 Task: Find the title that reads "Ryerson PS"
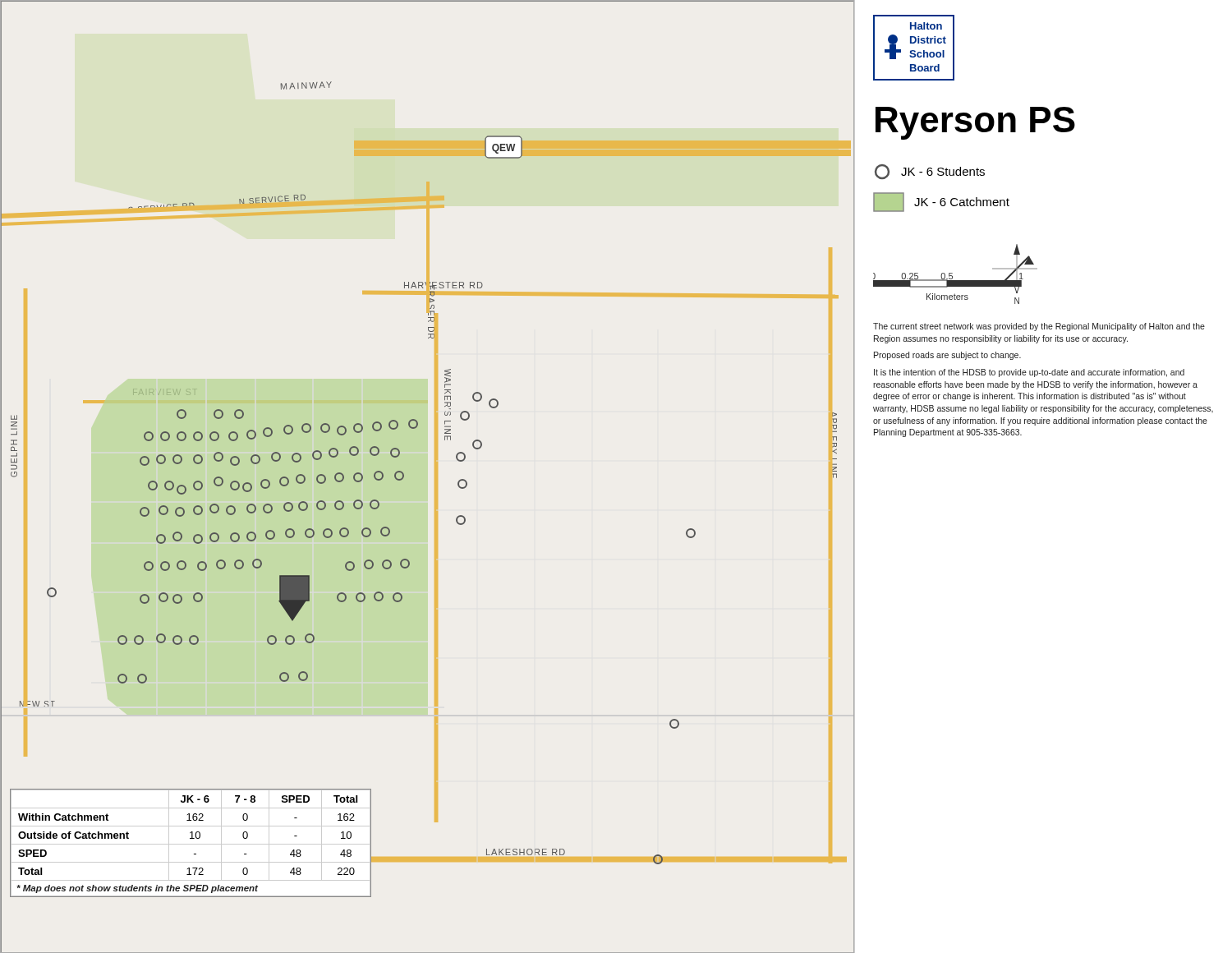pyautogui.click(x=975, y=120)
